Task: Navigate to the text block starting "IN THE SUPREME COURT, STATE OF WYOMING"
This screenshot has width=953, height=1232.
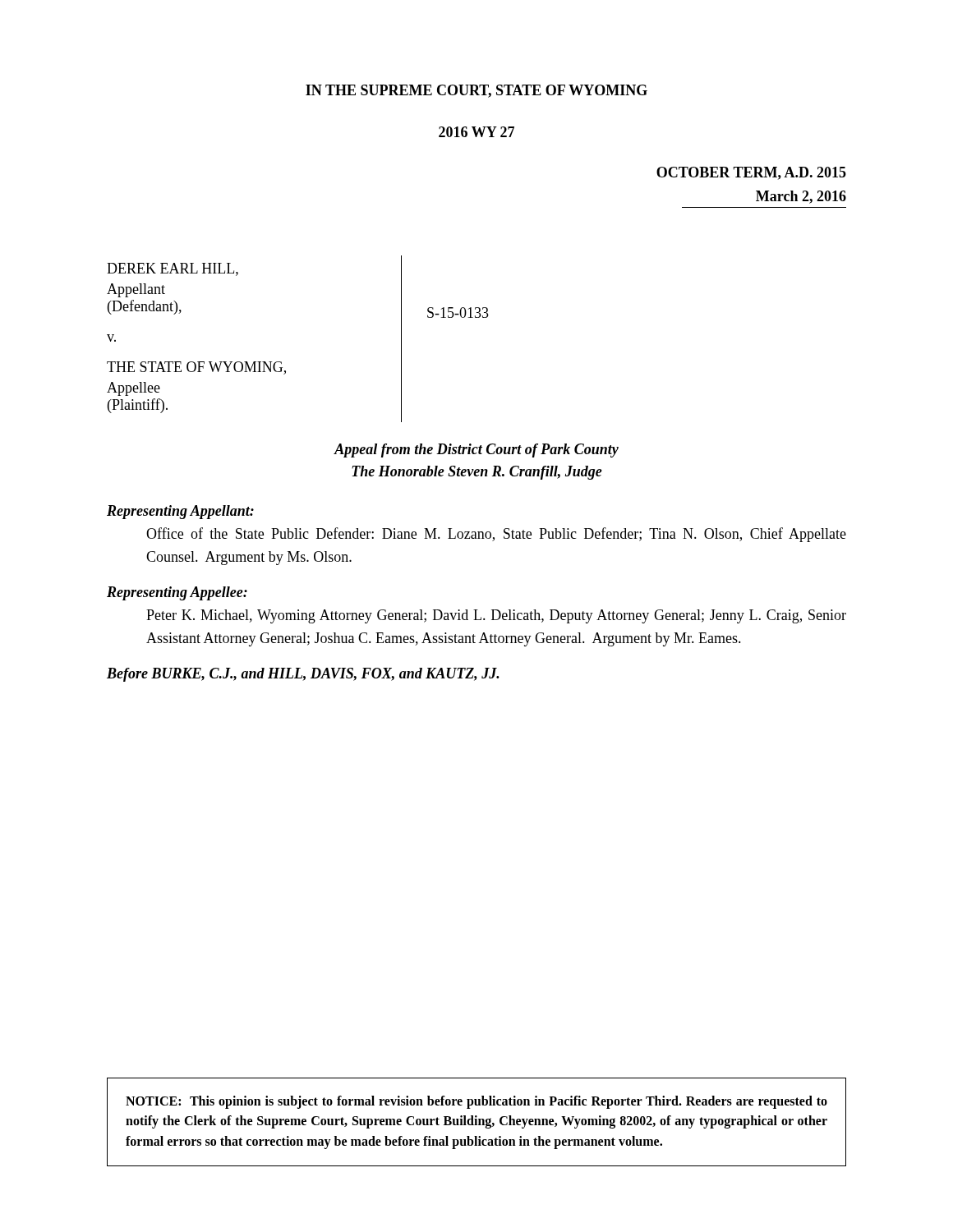Action: [476, 90]
